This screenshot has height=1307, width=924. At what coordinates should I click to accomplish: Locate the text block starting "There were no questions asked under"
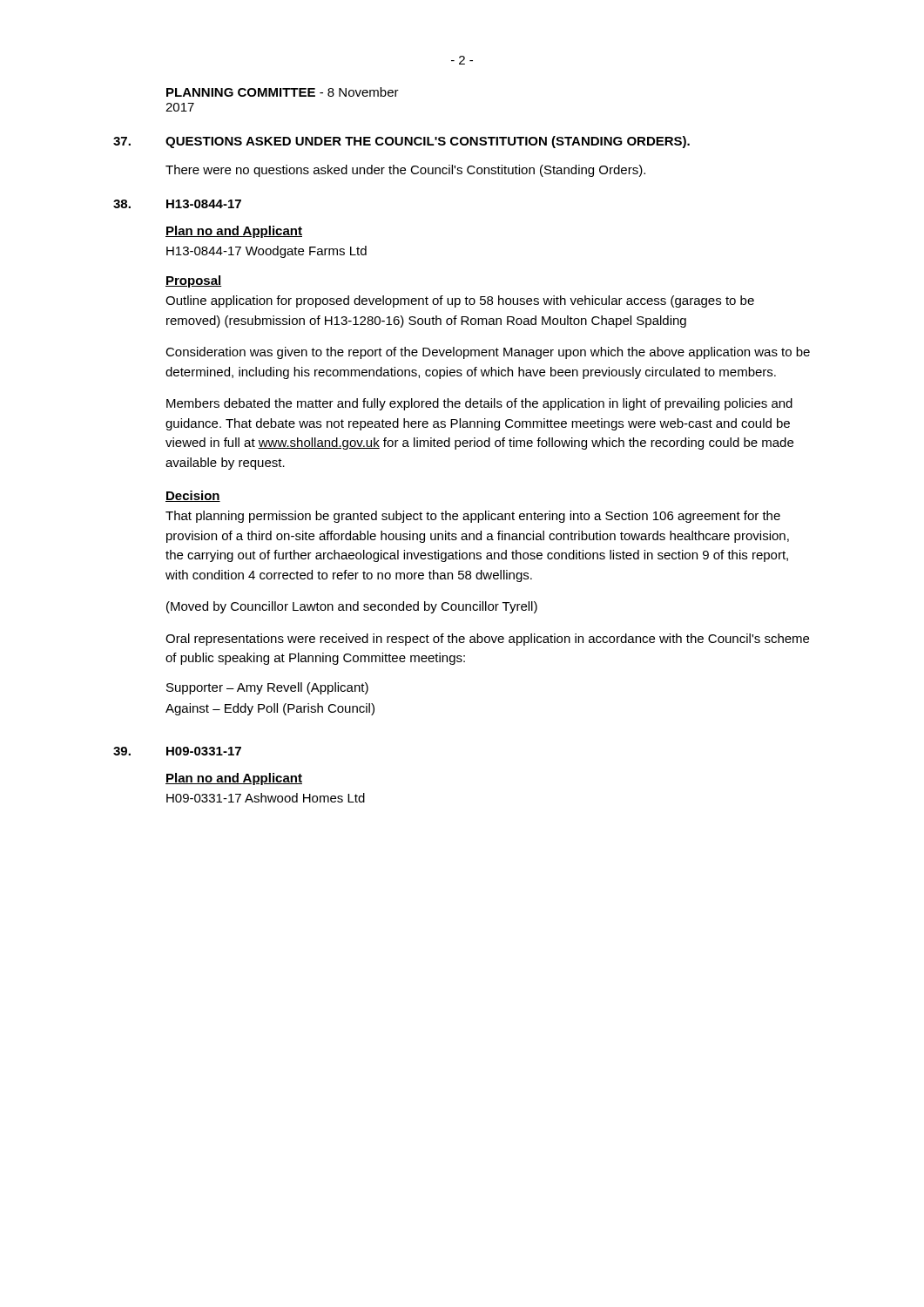tap(406, 169)
